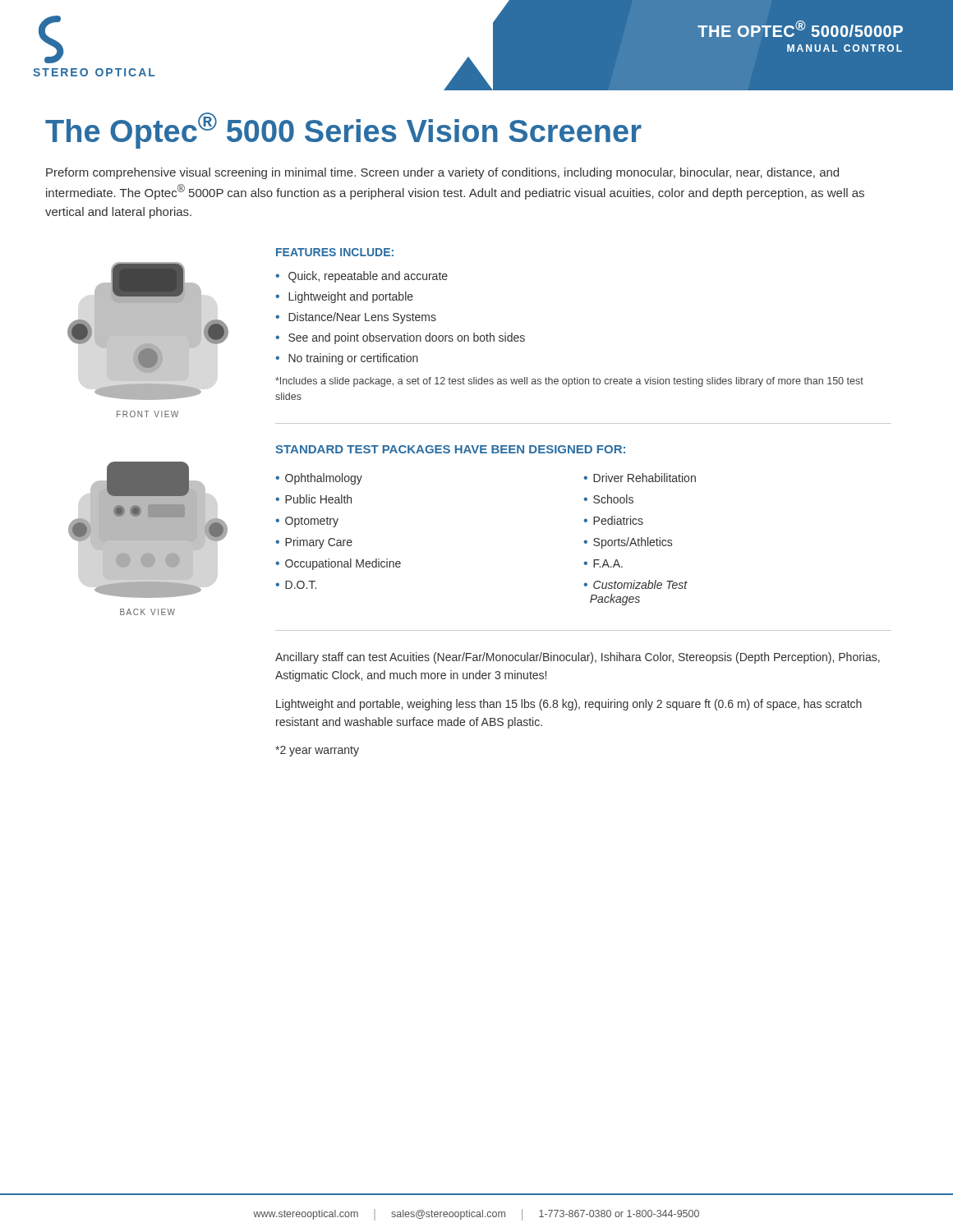The height and width of the screenshot is (1232, 953).
Task: Where is the passage that starts "Lightweight and portable,"?
Action: (569, 713)
